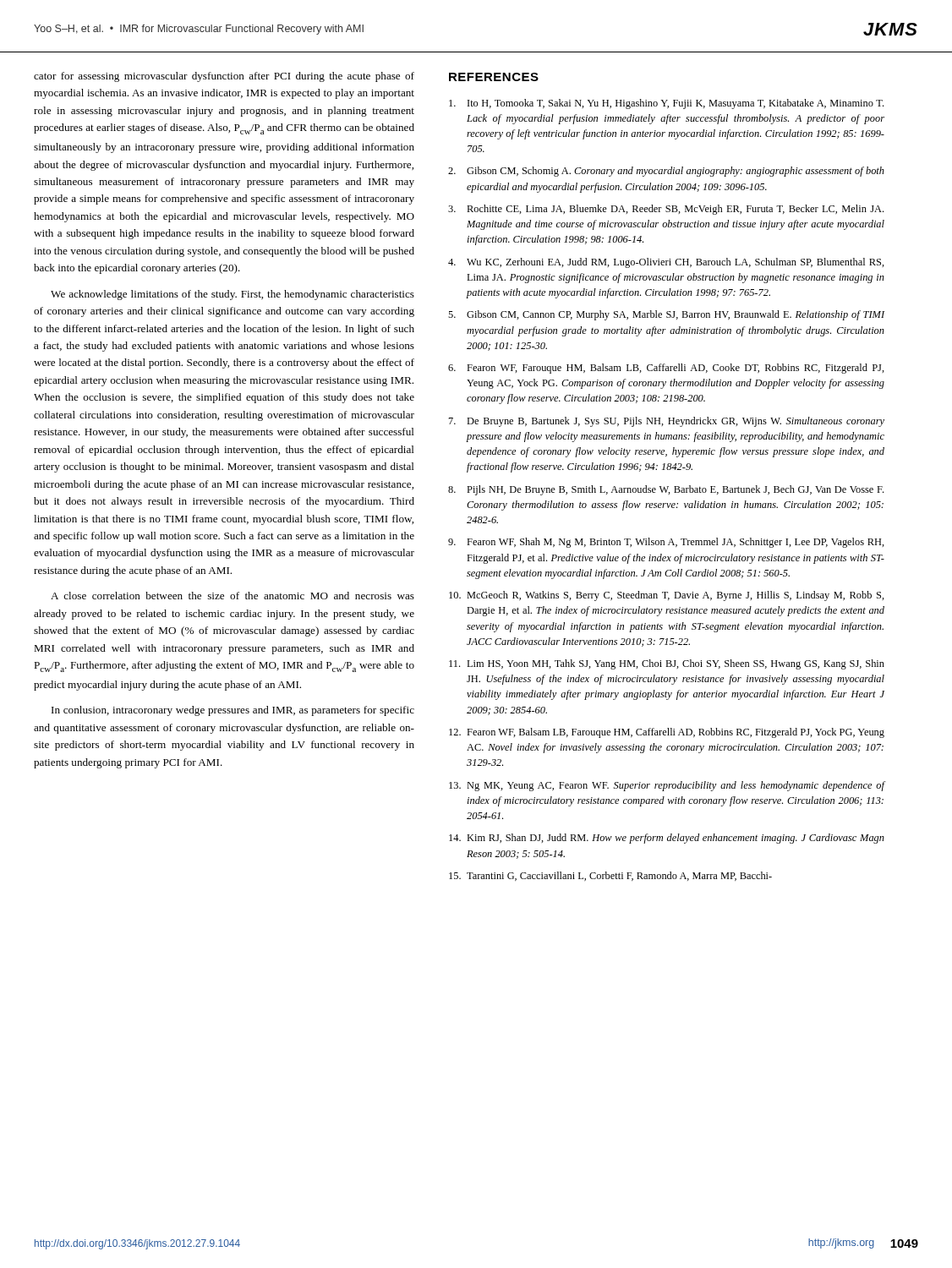Find the text starting "13. Ng MK, Yeung"
The image size is (952, 1268).
coord(666,801)
